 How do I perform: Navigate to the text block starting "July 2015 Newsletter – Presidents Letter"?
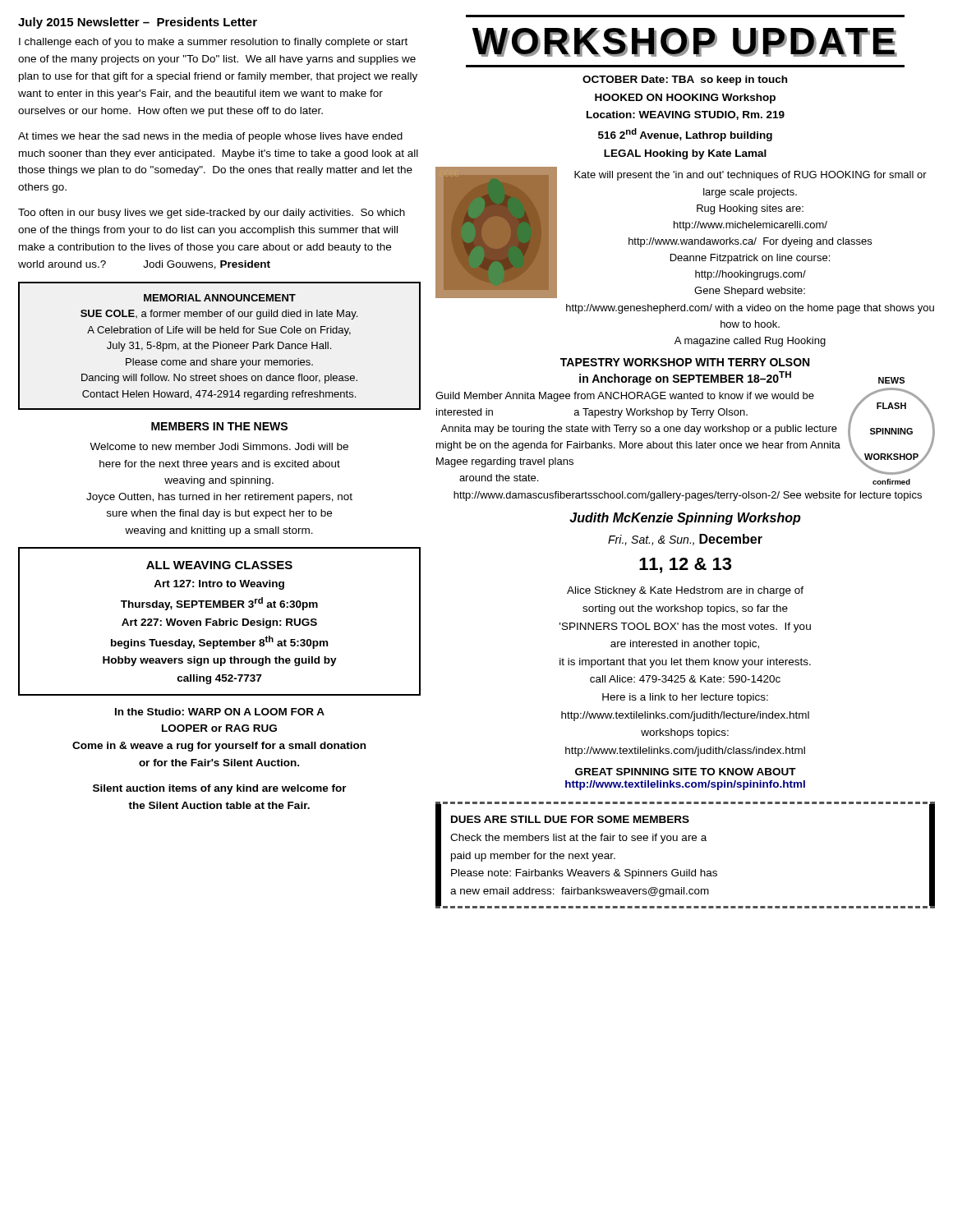point(138,22)
